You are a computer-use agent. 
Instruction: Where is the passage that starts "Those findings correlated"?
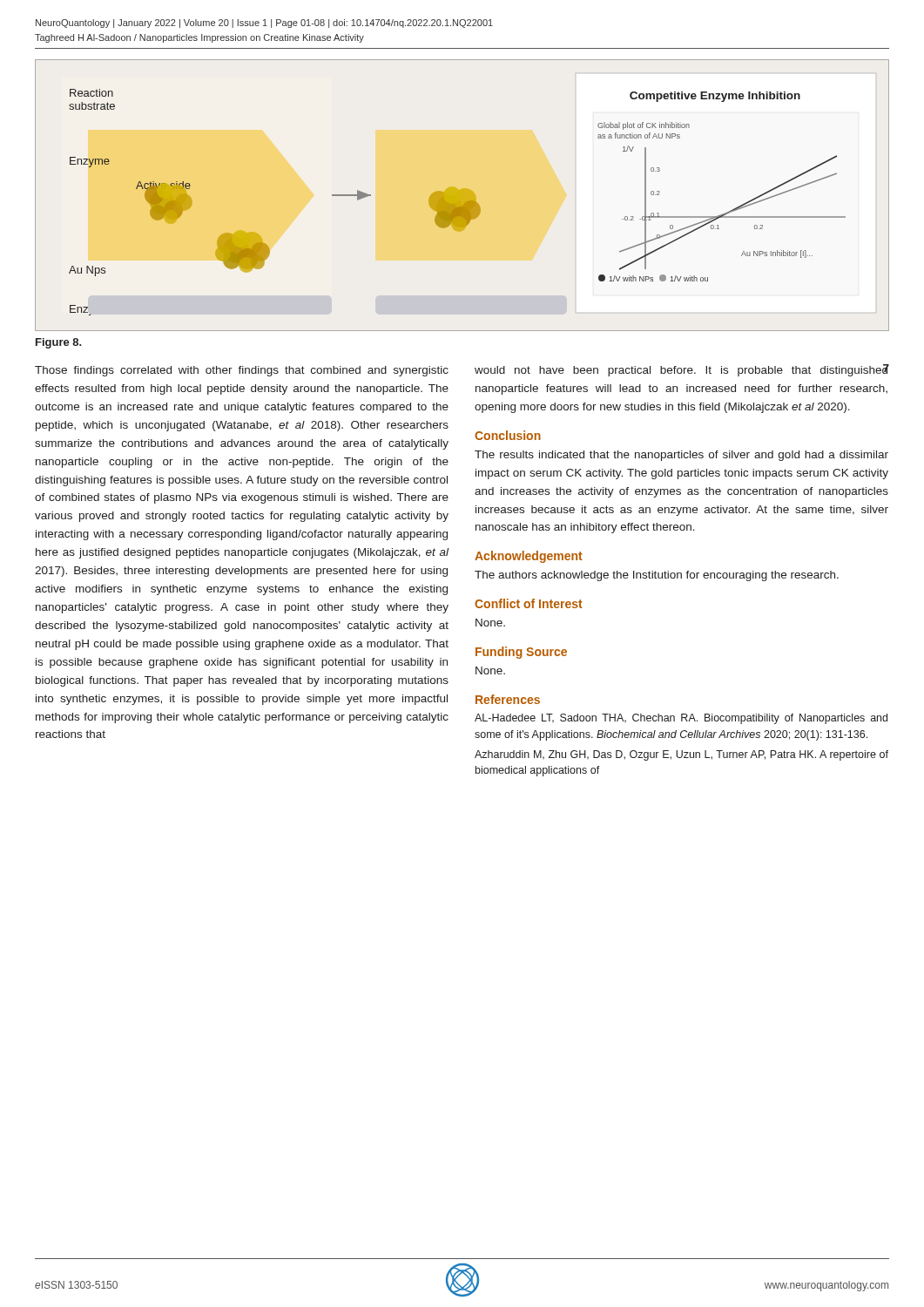(242, 552)
